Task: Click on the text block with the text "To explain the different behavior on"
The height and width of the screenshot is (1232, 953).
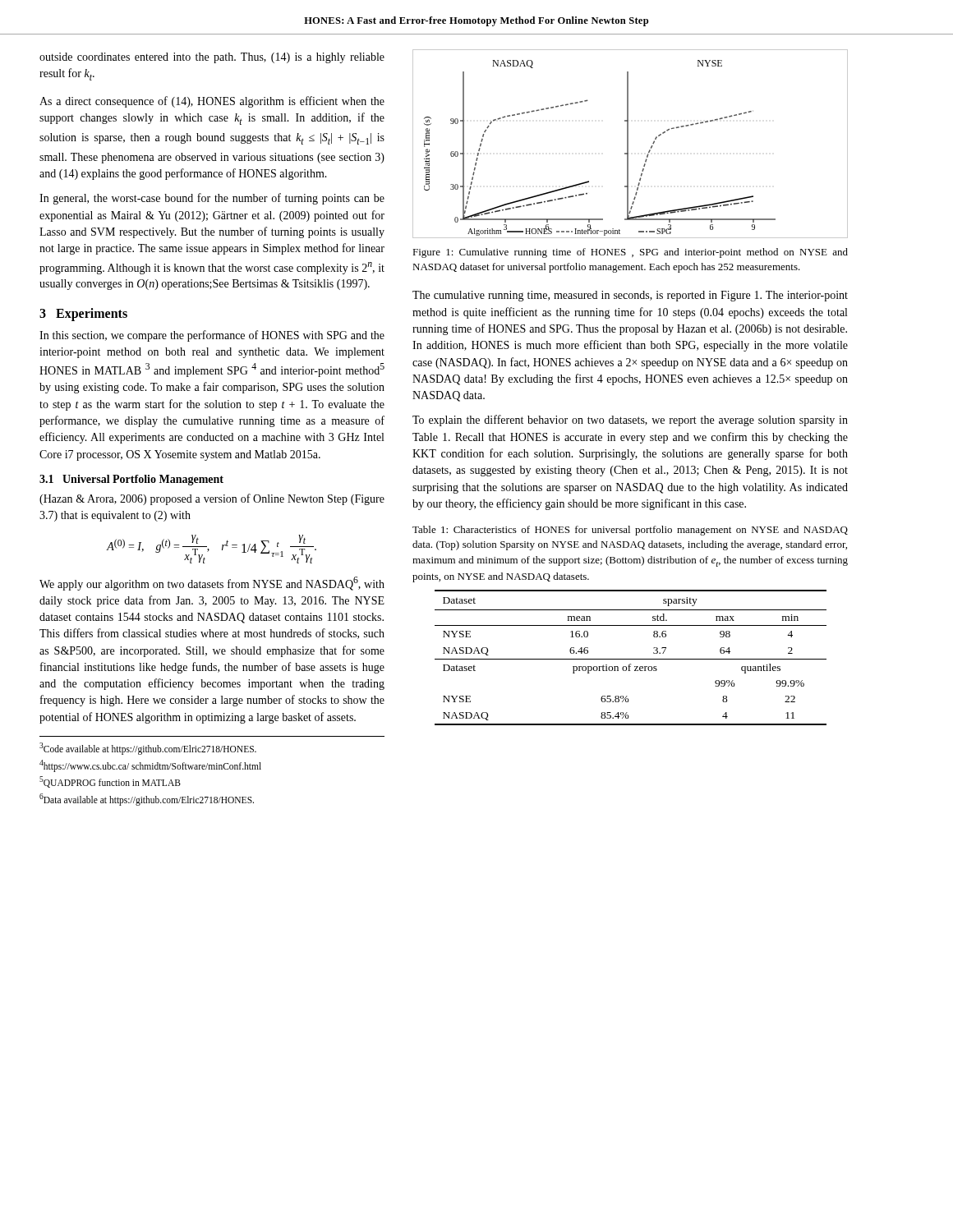Action: 630,462
